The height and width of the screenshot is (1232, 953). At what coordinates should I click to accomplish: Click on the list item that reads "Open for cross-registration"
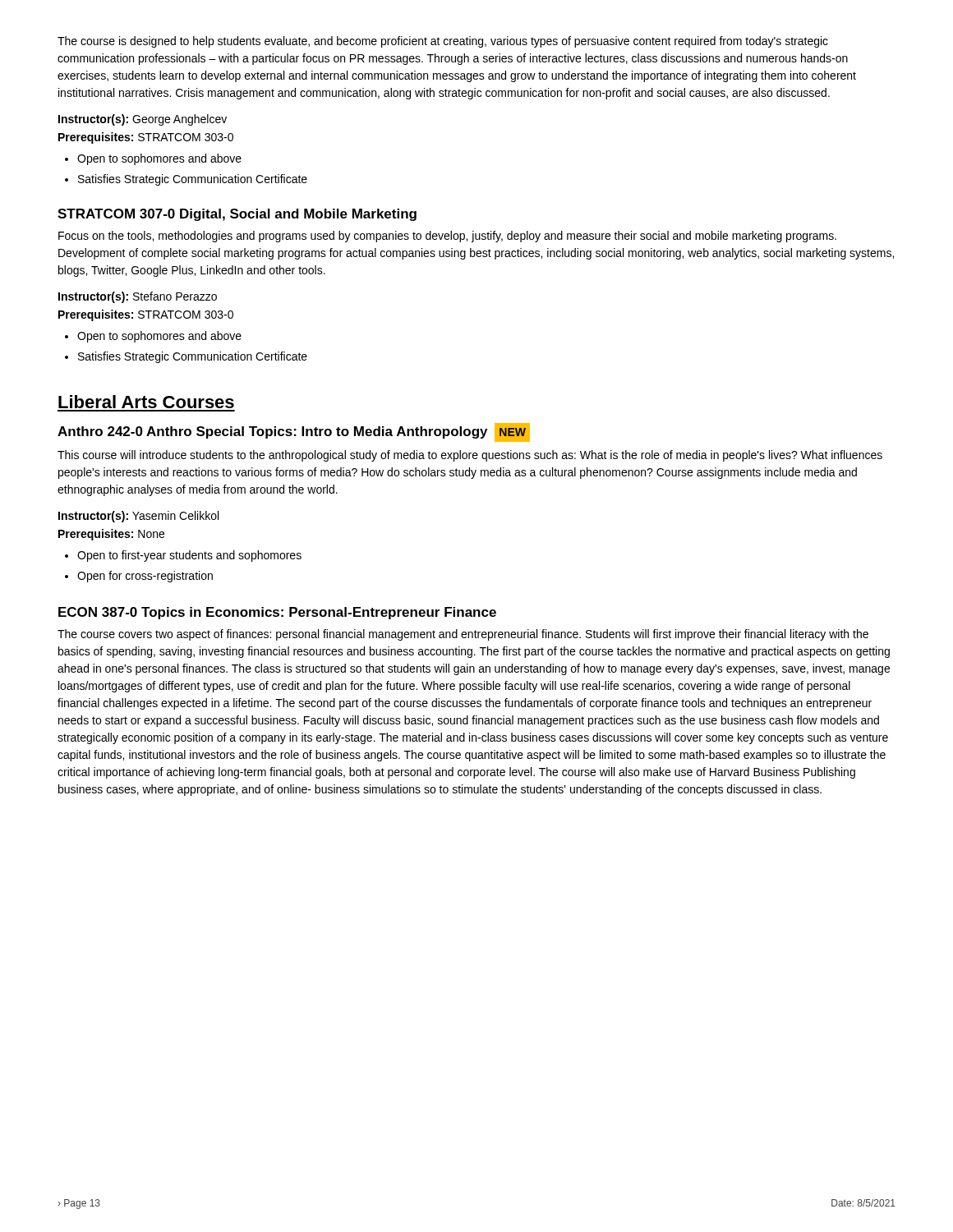pos(139,577)
